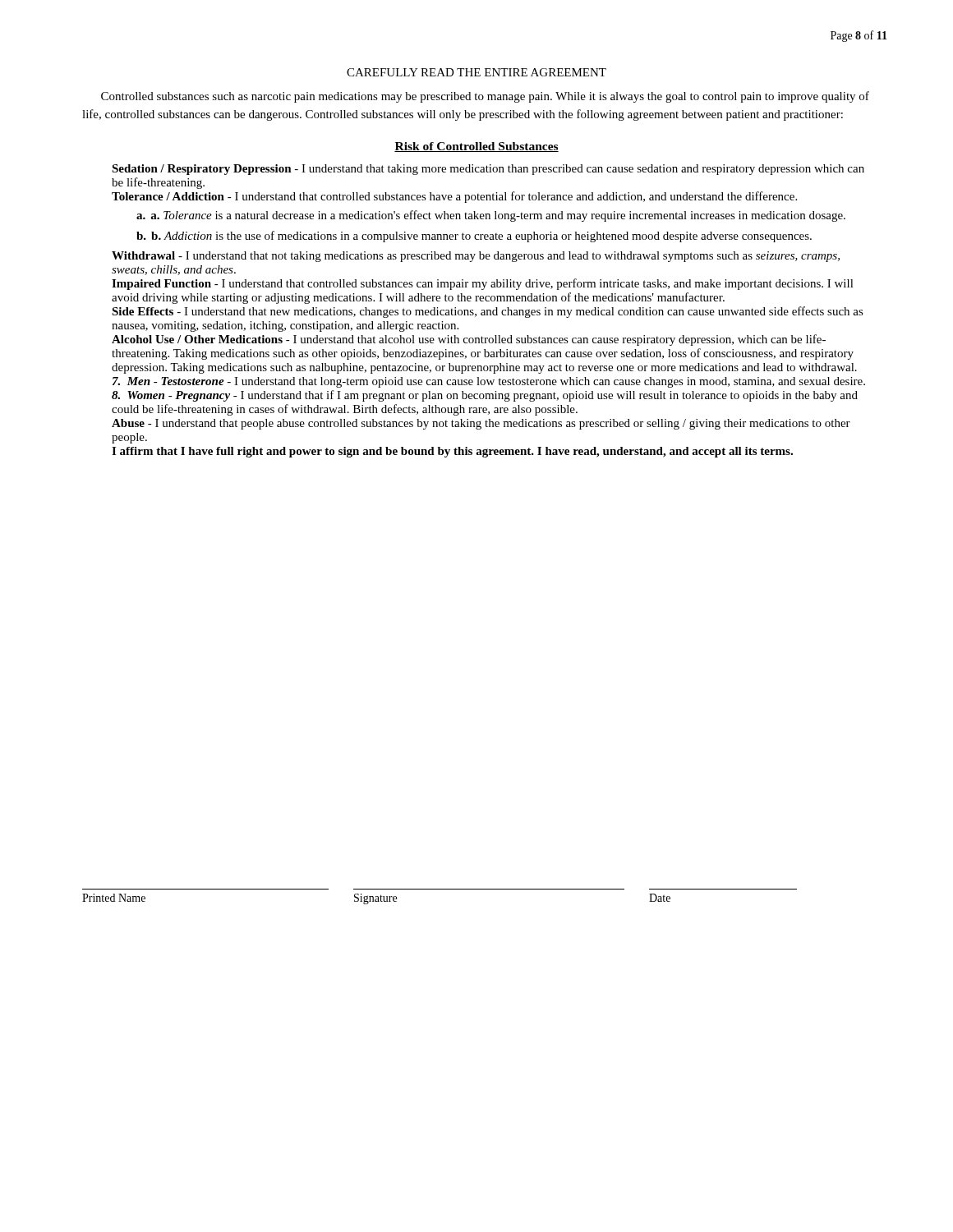Point to "CAREFULLY READ THE ENTIRE AGREEMENT"

pos(476,72)
